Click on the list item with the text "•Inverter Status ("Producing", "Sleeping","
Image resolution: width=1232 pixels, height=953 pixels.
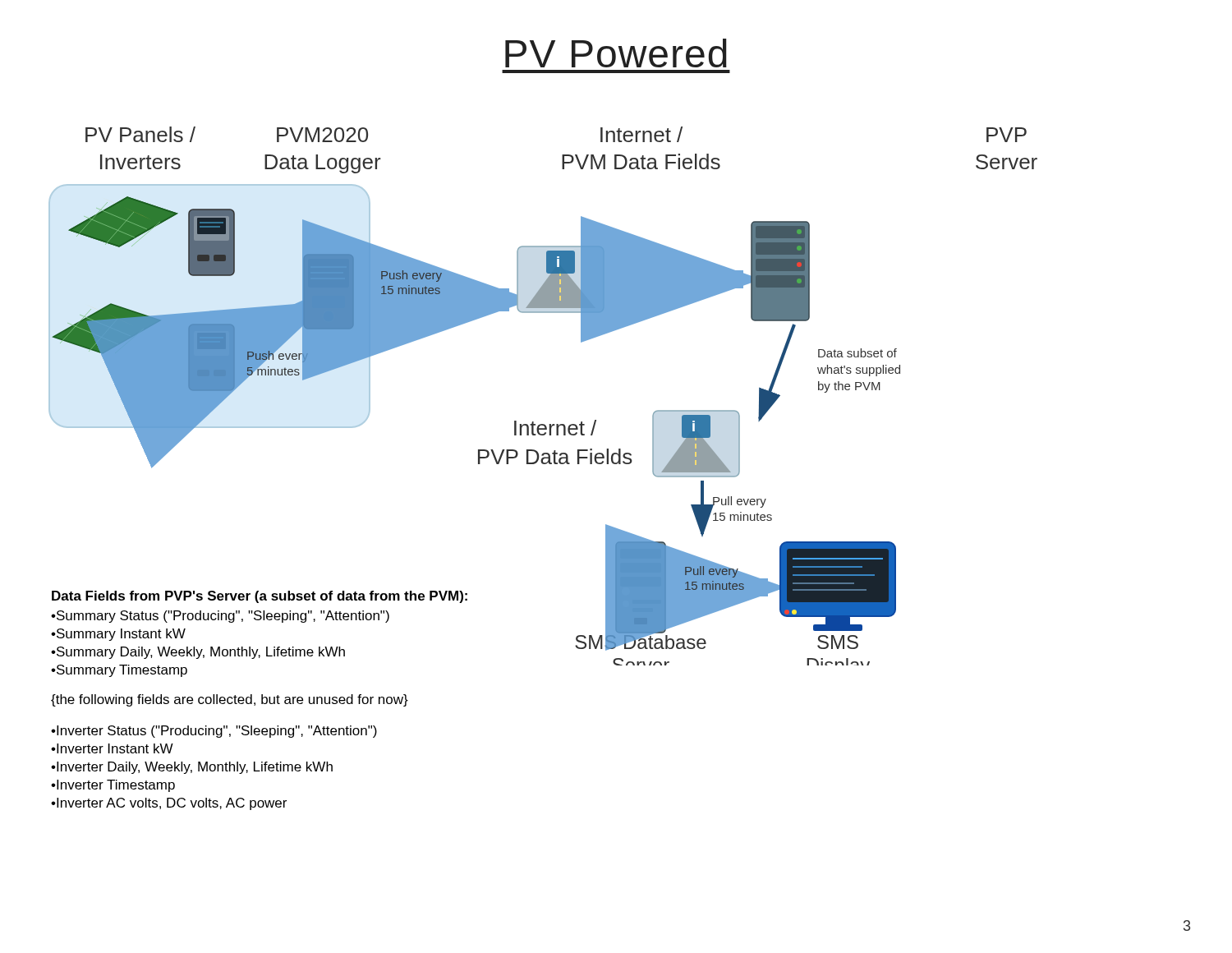coord(214,731)
